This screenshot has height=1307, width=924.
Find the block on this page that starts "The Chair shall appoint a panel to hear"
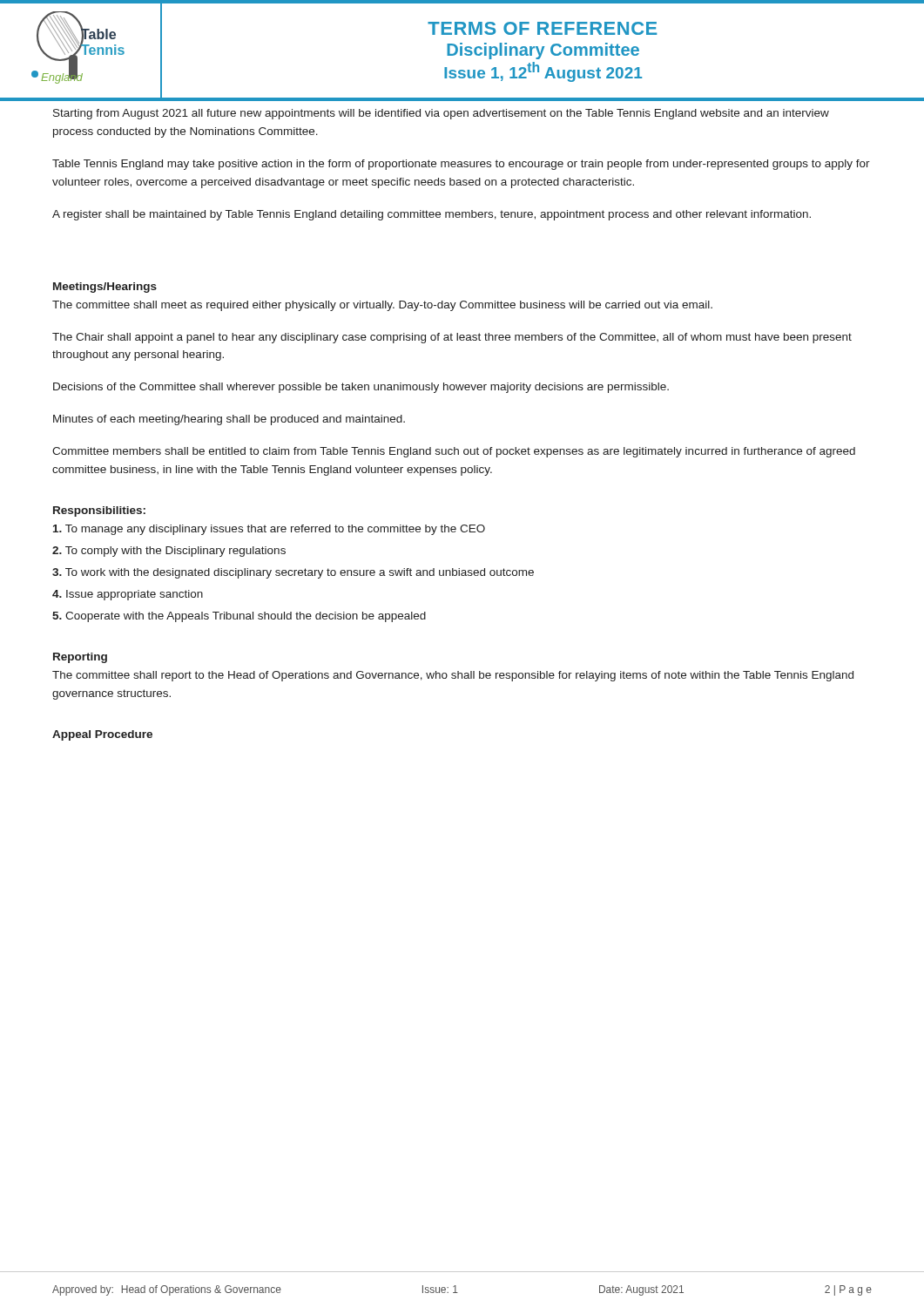[452, 346]
